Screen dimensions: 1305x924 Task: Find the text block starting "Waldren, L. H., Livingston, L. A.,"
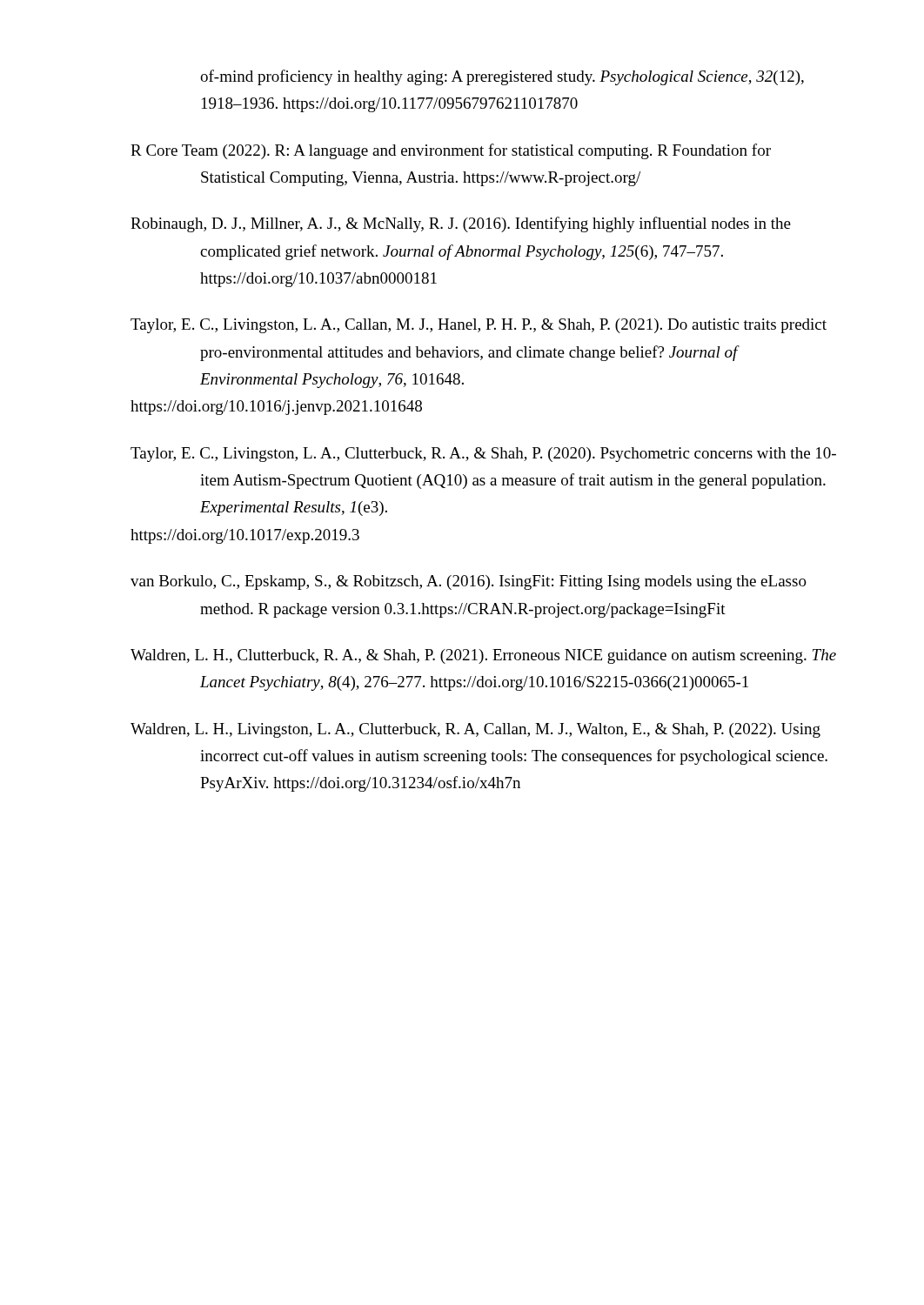pyautogui.click(x=479, y=755)
